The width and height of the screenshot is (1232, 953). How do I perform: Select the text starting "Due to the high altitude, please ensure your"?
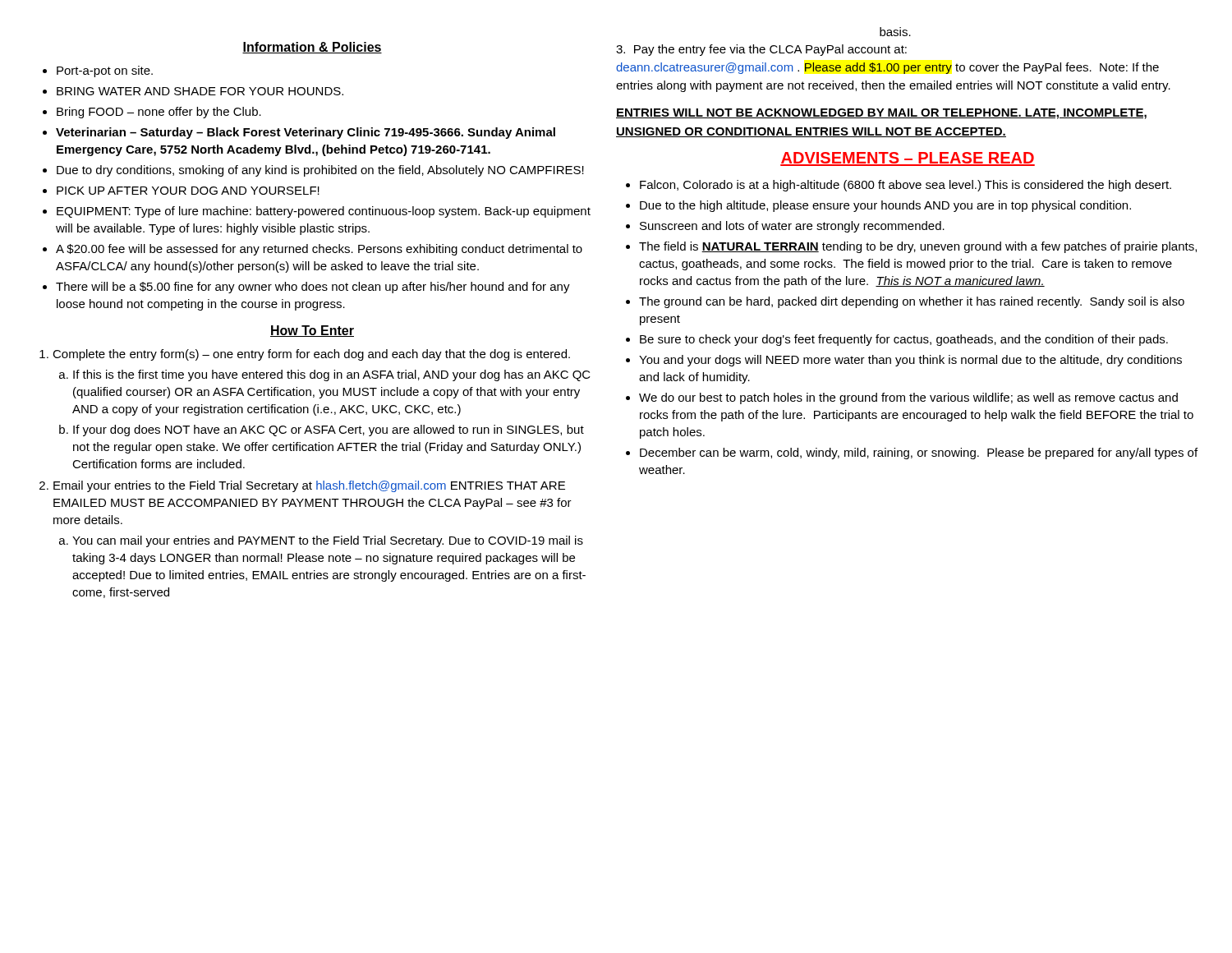coord(886,205)
